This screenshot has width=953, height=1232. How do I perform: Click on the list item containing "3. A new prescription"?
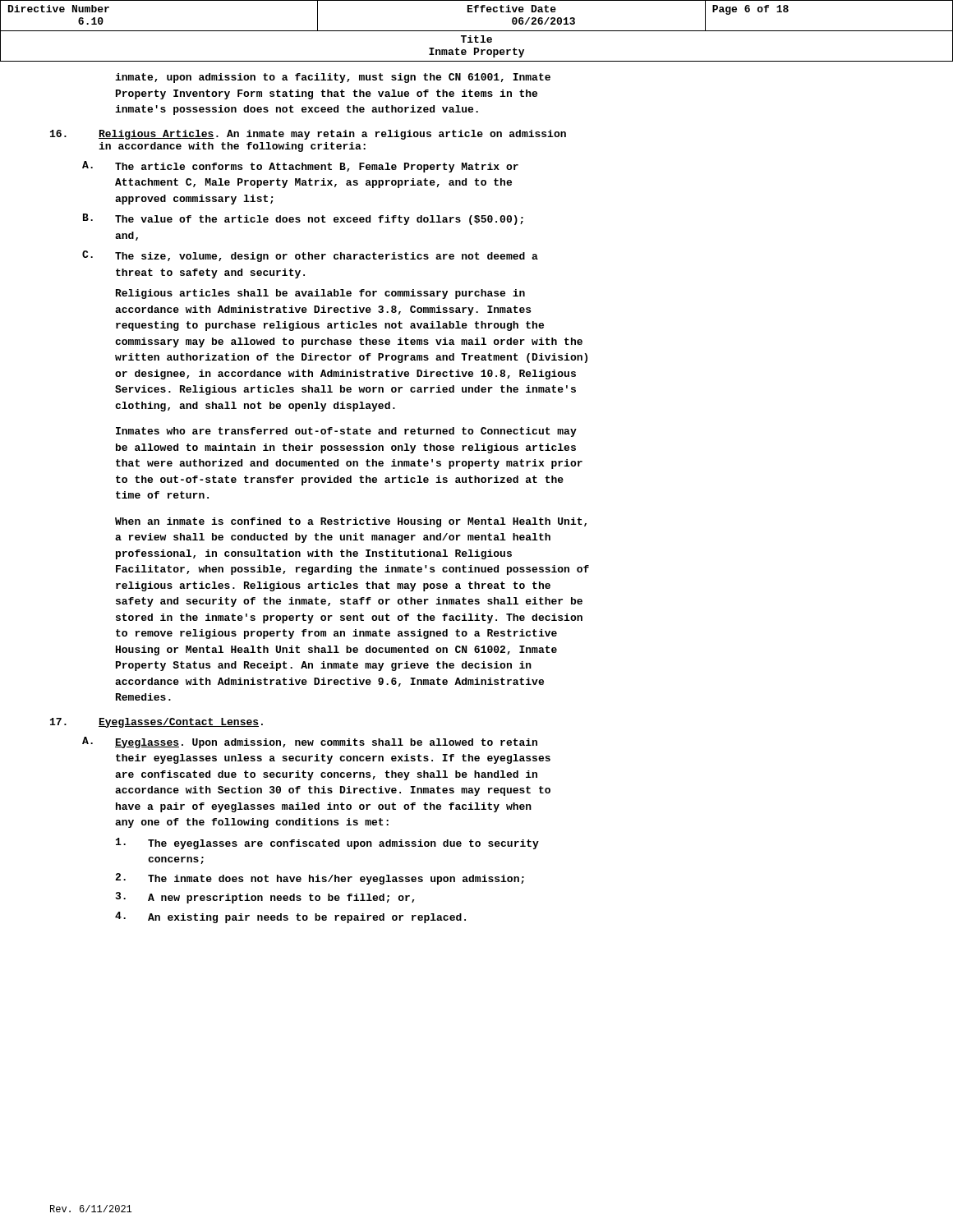[265, 898]
